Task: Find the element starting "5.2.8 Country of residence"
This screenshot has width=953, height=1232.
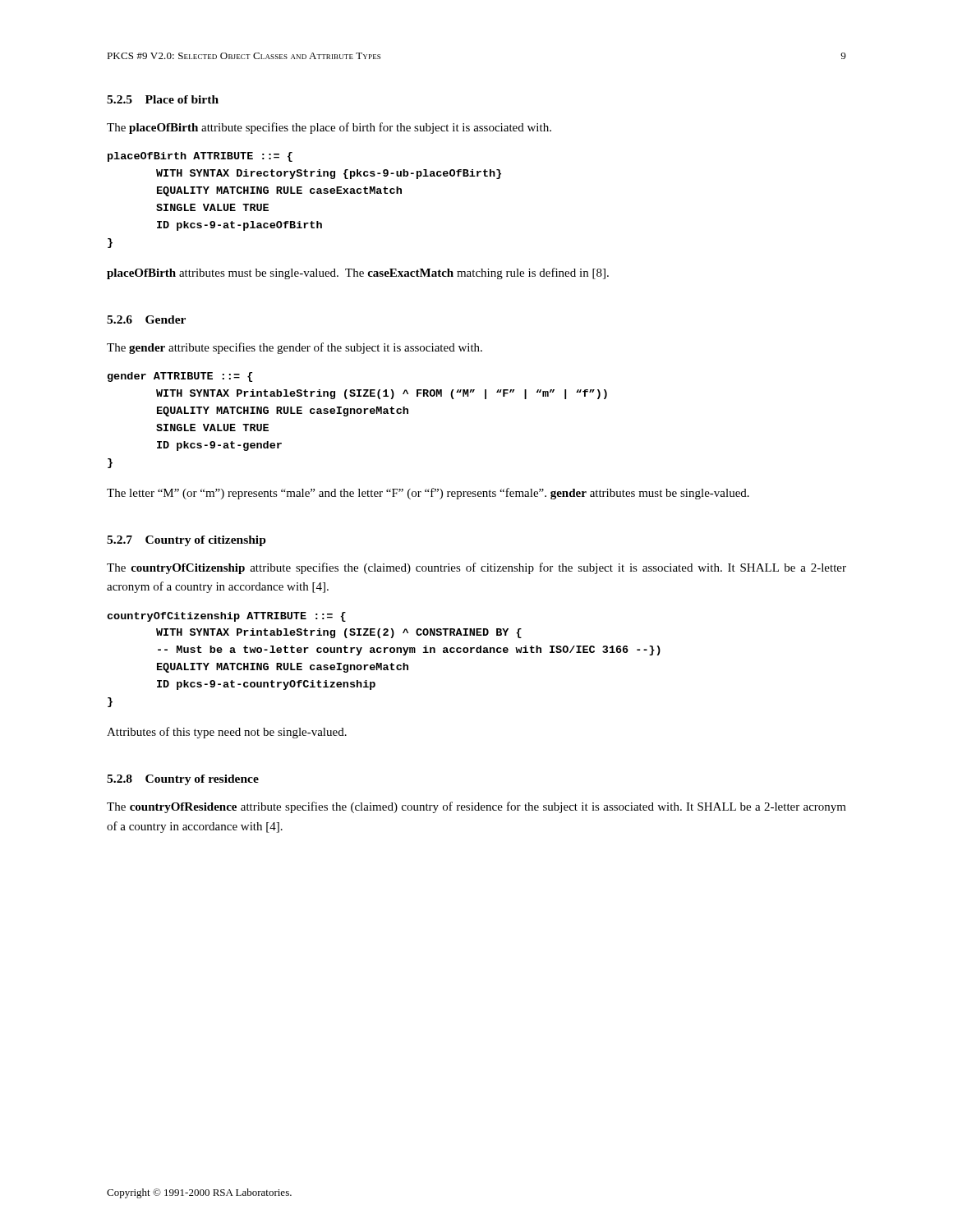Action: [x=183, y=779]
